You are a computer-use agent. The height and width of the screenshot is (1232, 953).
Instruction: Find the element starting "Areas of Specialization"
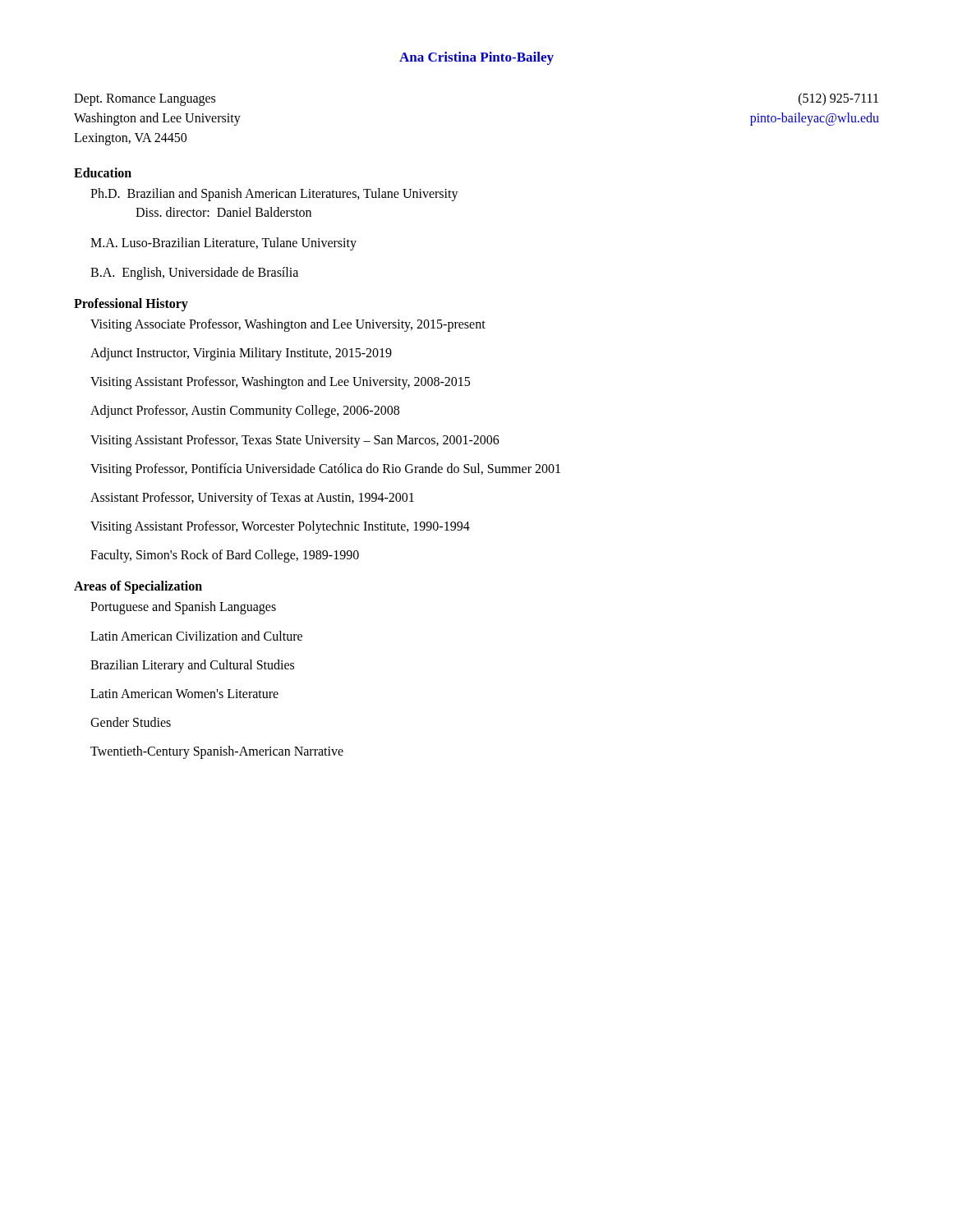(x=138, y=586)
